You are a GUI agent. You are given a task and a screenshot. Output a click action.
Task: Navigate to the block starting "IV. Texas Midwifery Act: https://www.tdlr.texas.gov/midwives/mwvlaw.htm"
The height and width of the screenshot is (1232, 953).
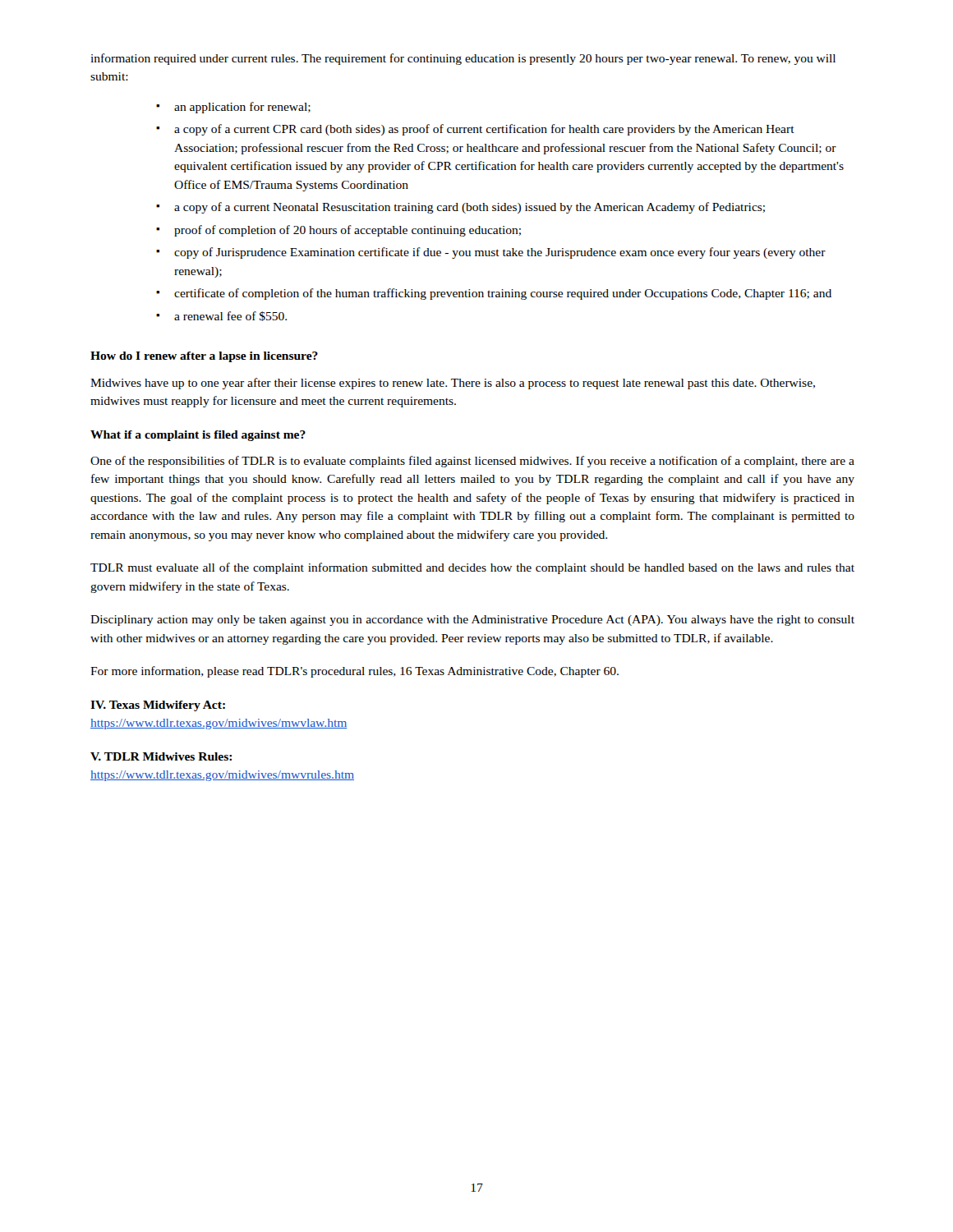click(x=219, y=713)
